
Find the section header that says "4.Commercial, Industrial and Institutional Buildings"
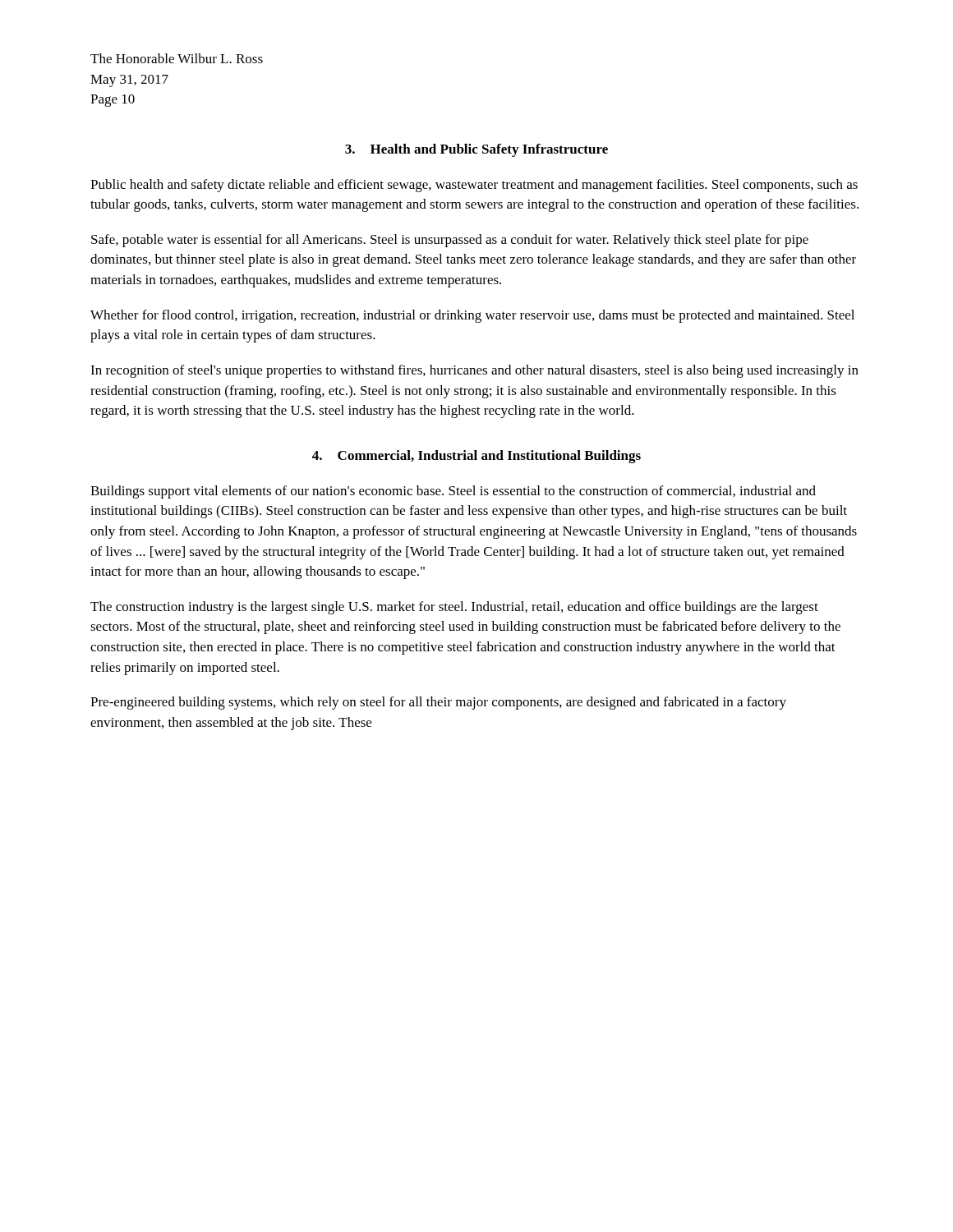(x=476, y=455)
